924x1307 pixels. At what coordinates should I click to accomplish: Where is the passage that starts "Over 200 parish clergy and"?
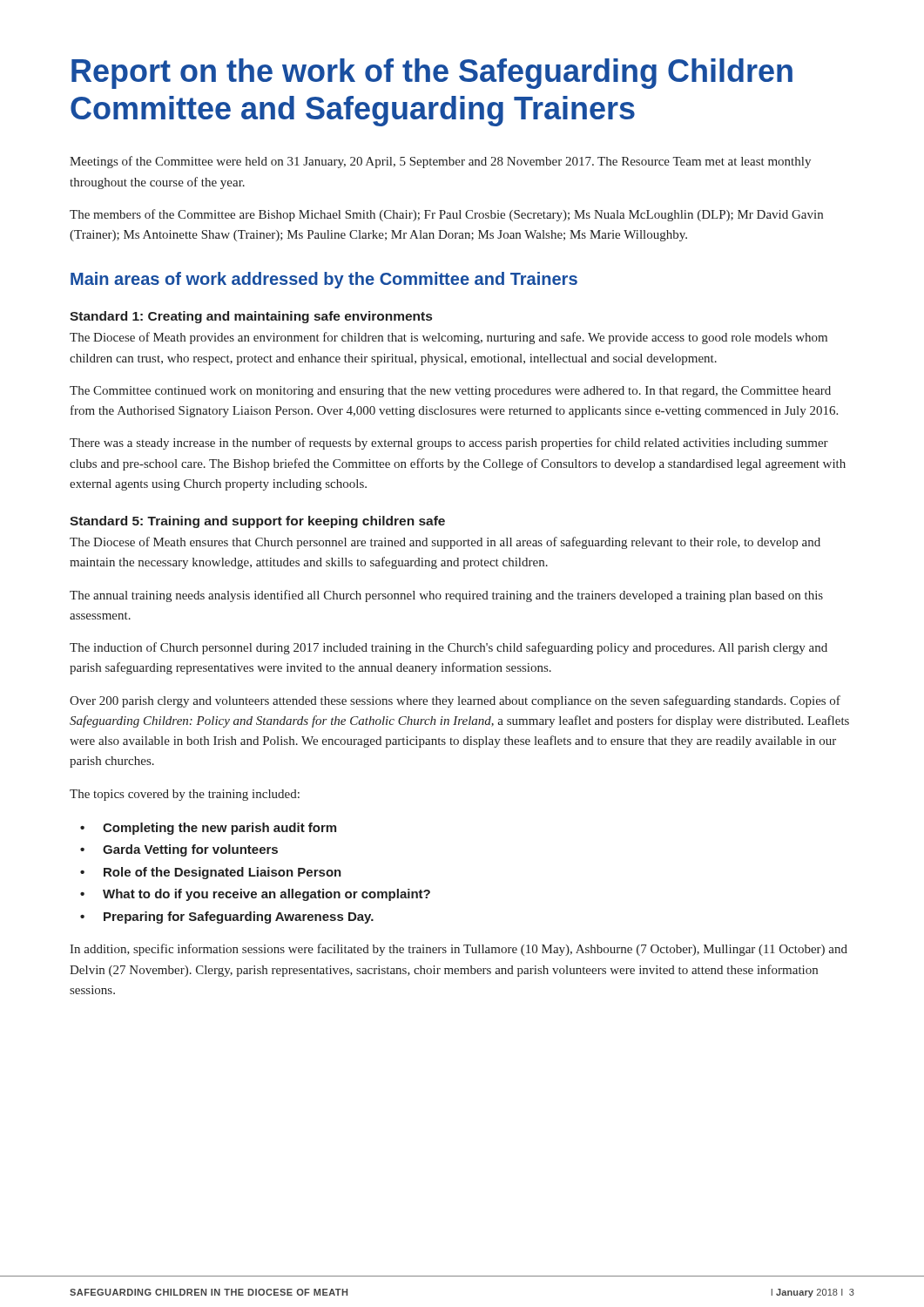tap(460, 731)
